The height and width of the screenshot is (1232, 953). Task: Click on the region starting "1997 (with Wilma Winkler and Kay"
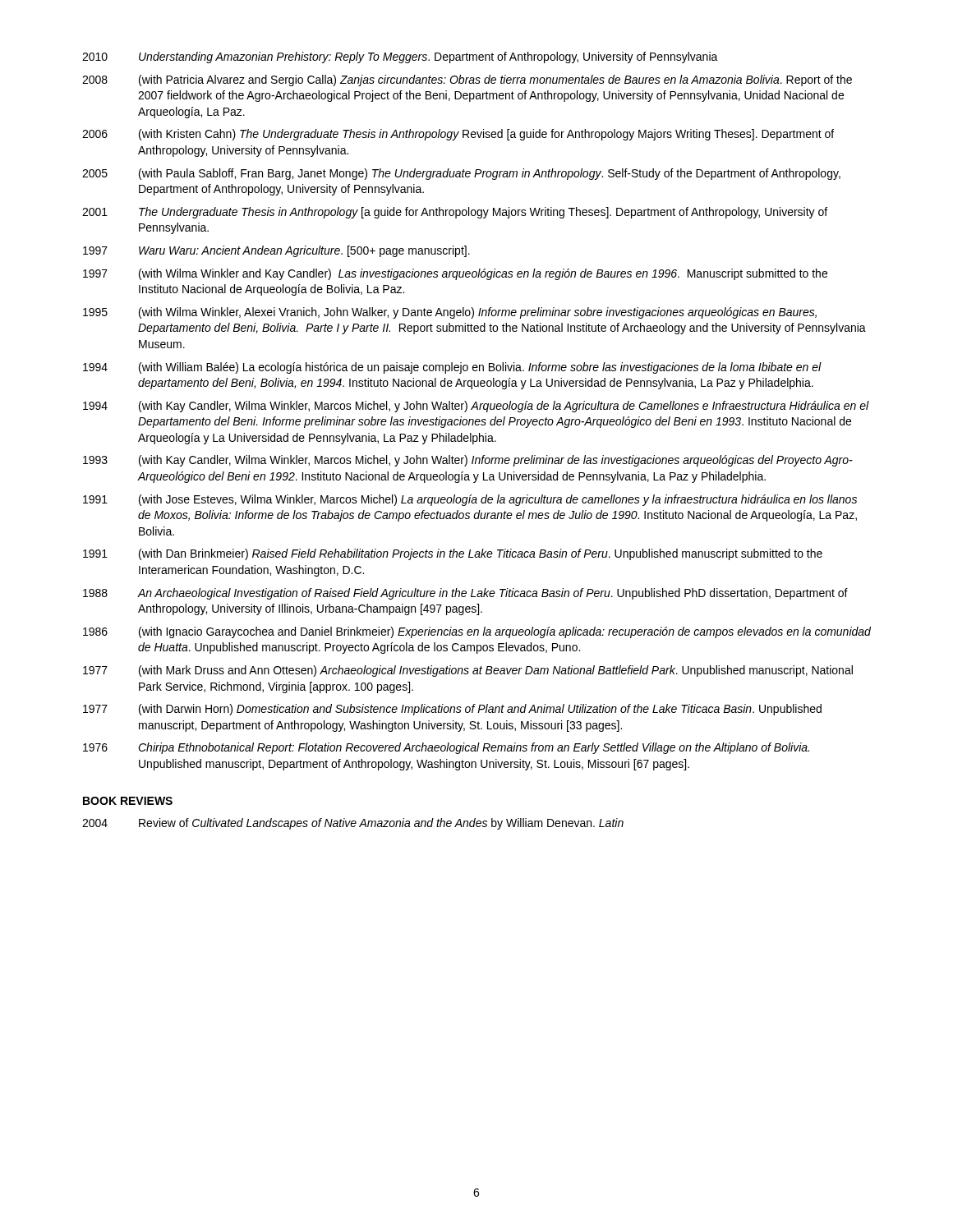(x=476, y=282)
